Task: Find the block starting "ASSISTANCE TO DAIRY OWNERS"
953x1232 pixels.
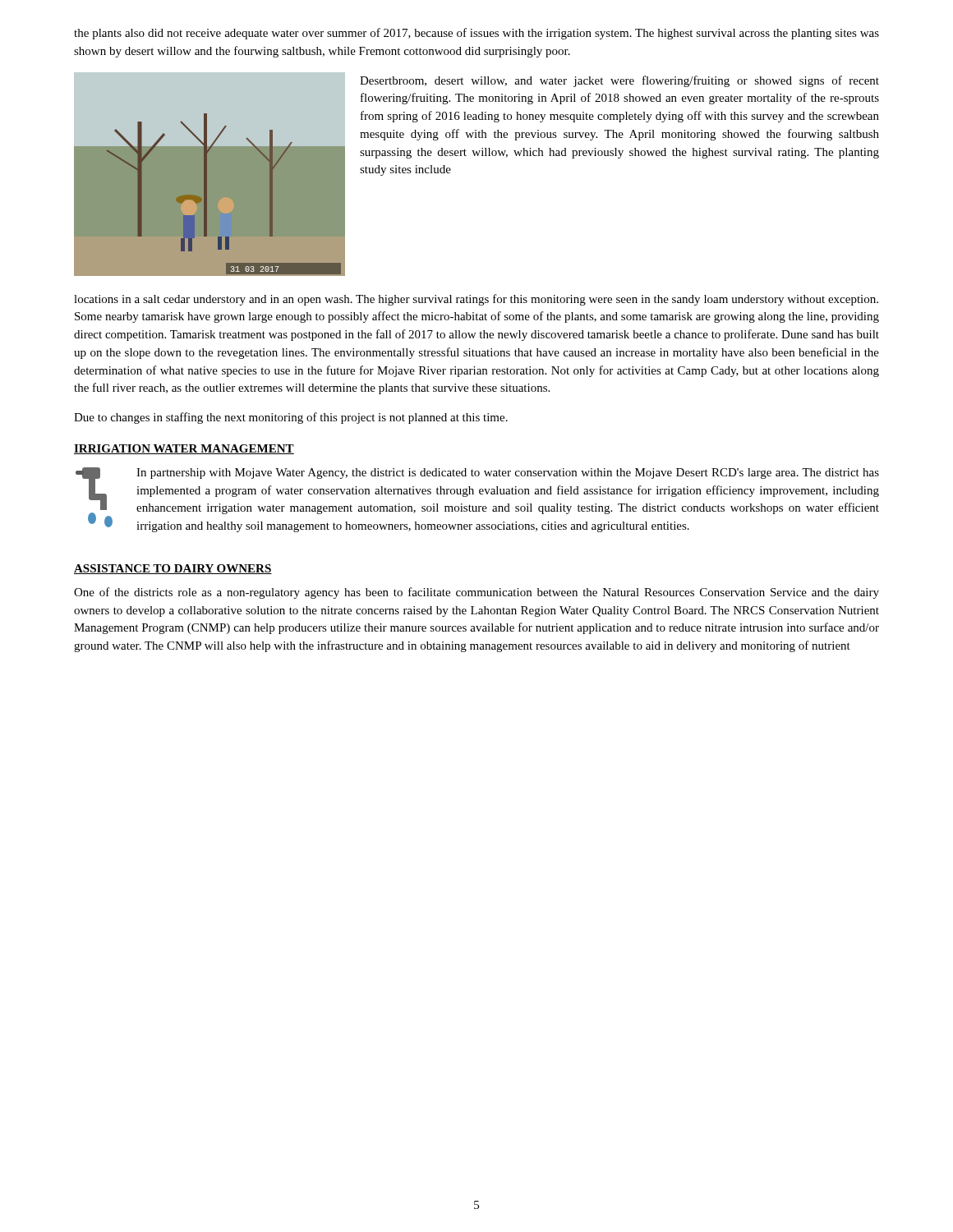Action: (x=173, y=568)
